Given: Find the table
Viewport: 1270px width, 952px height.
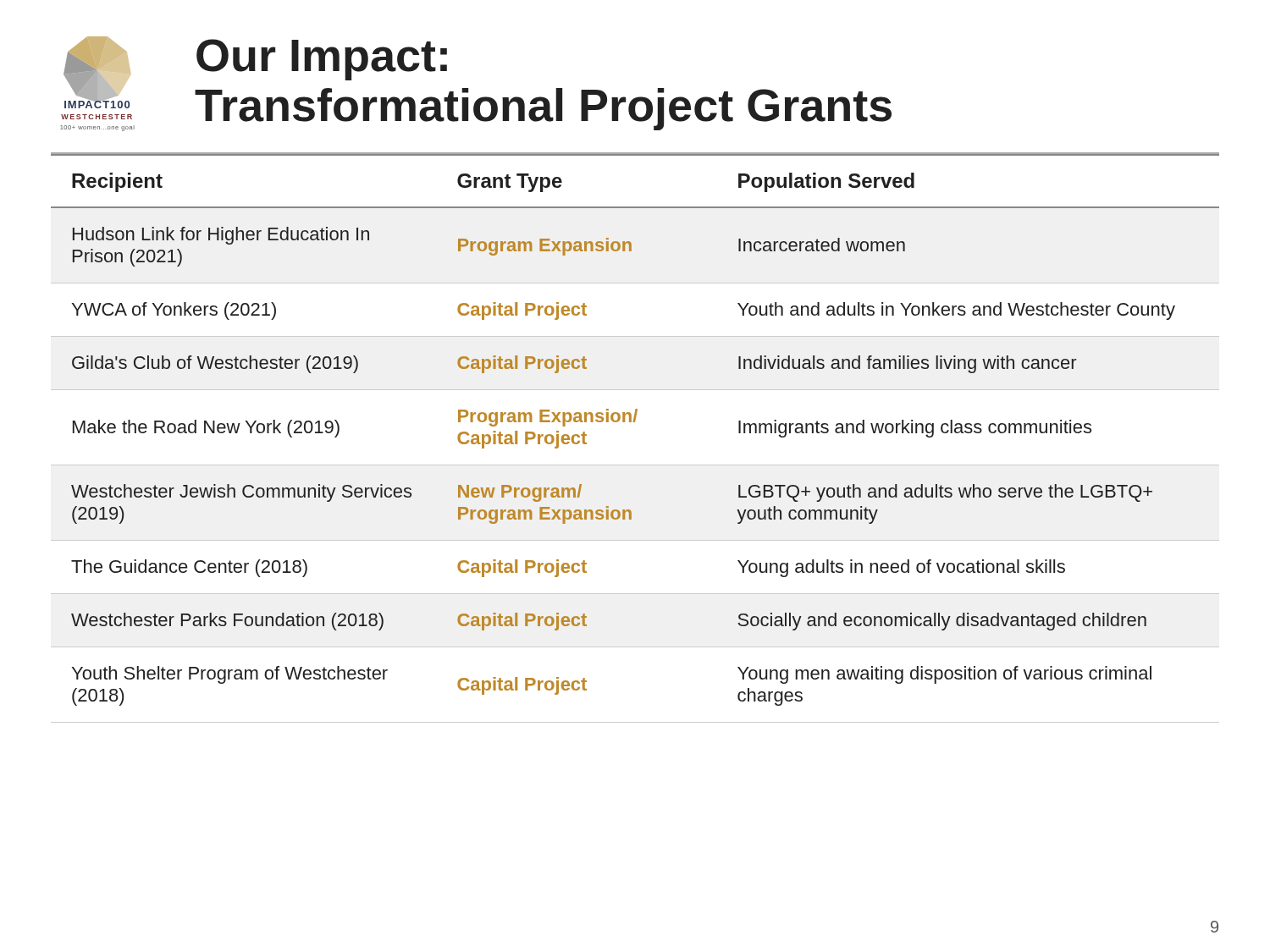Looking at the screenshot, I should (635, 451).
